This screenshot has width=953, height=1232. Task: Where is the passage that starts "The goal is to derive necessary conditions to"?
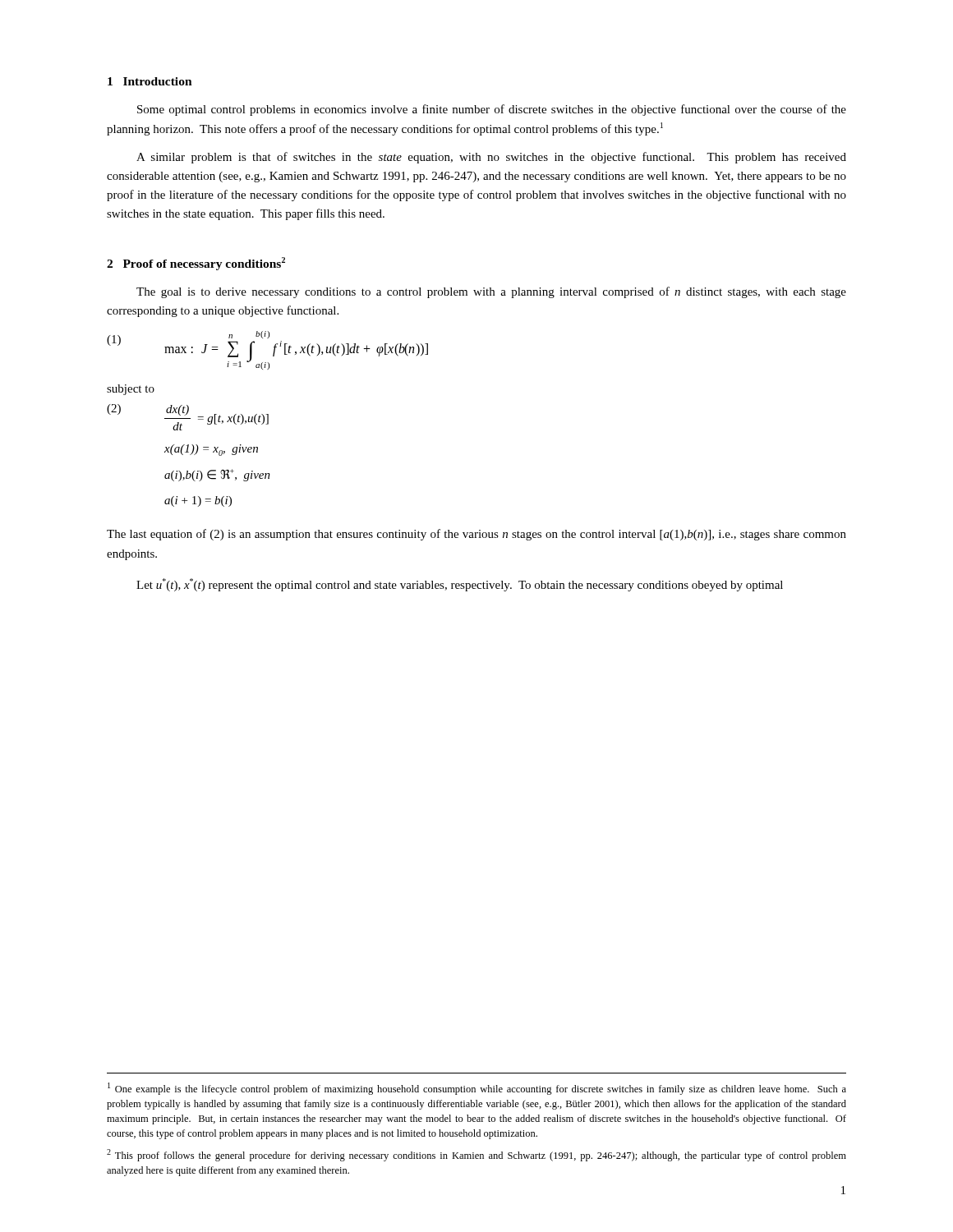click(x=476, y=301)
